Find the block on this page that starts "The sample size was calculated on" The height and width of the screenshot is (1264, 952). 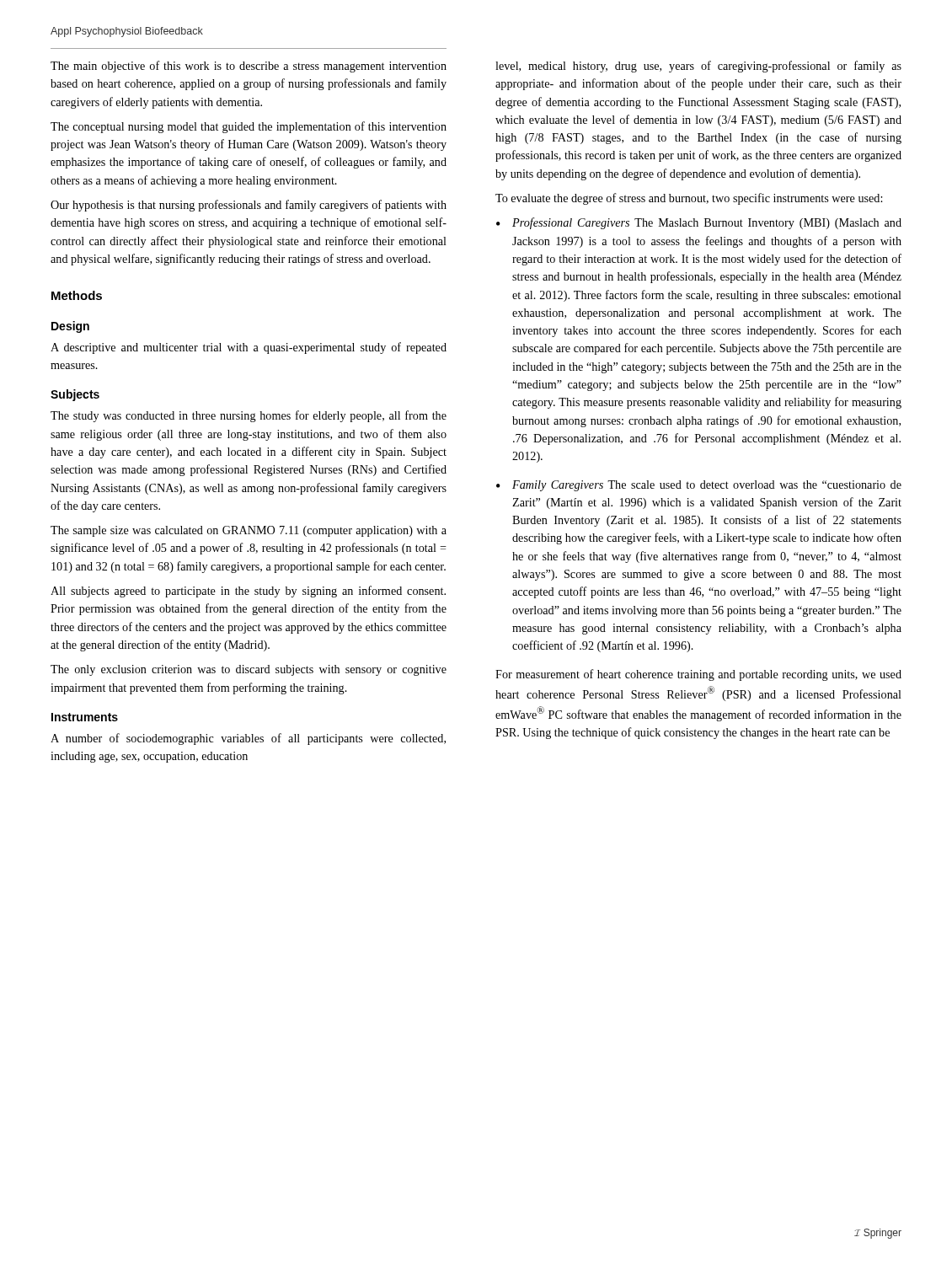(249, 549)
